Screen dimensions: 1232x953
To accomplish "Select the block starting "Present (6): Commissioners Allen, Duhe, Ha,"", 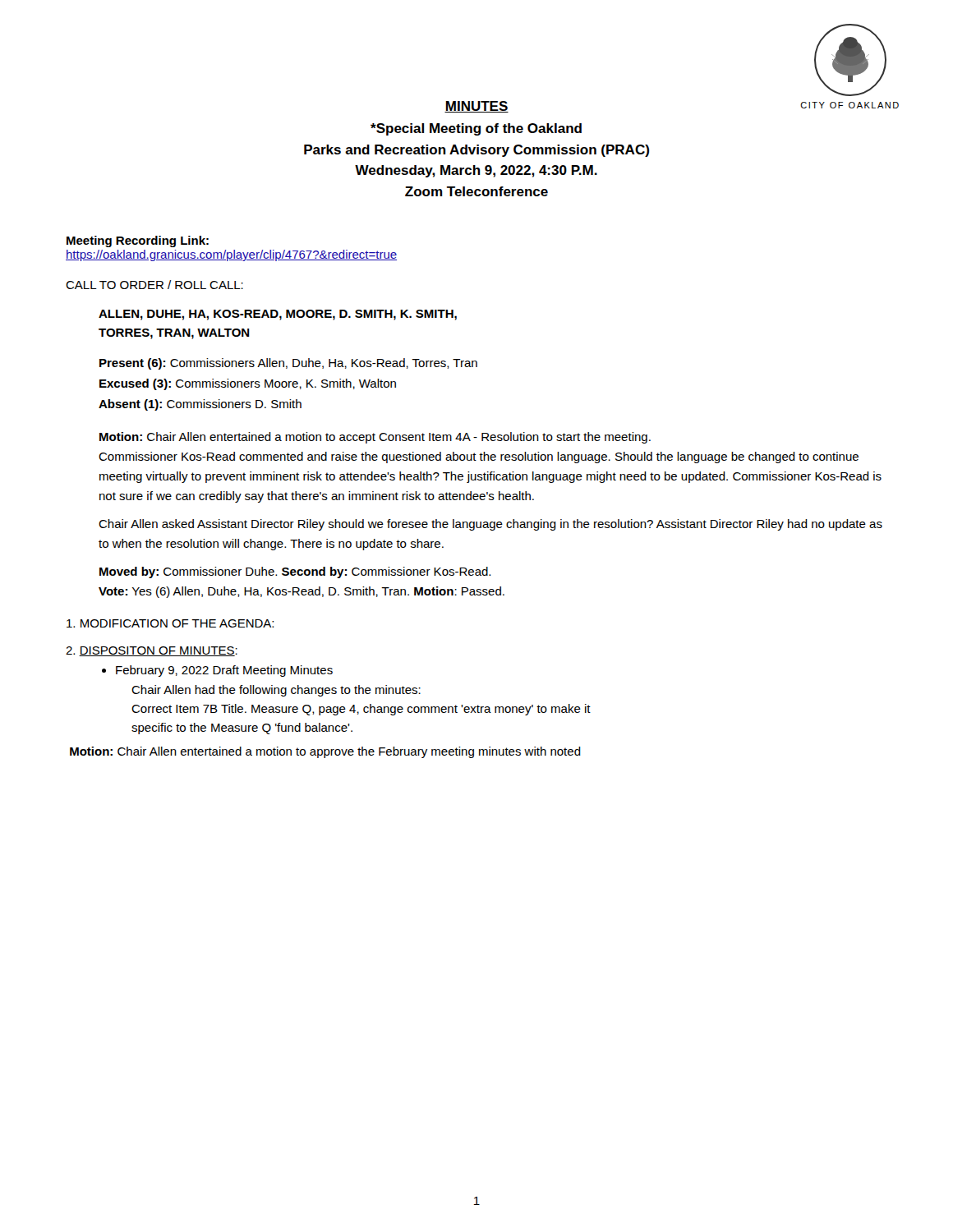I will click(288, 383).
